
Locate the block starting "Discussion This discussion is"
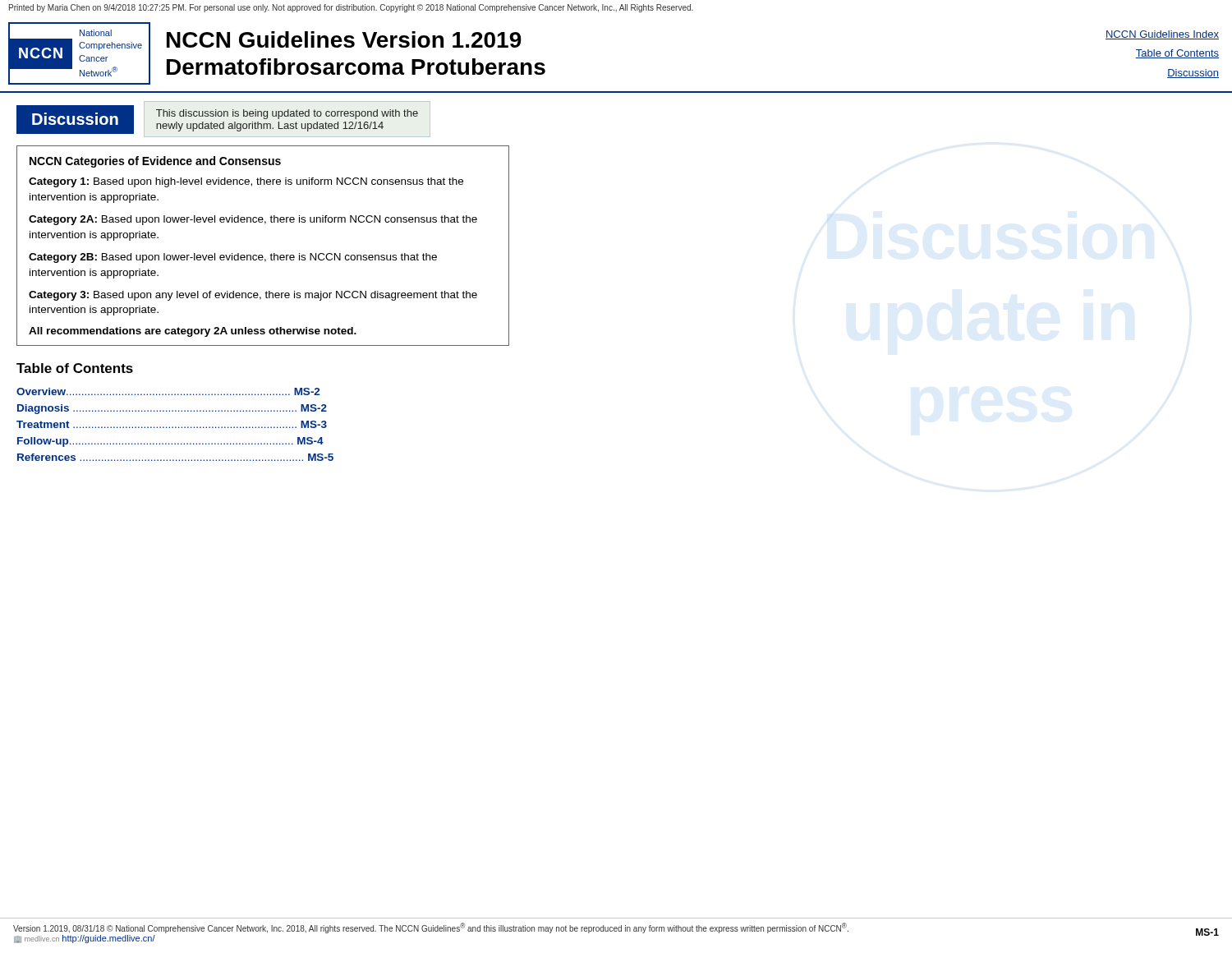coord(223,119)
